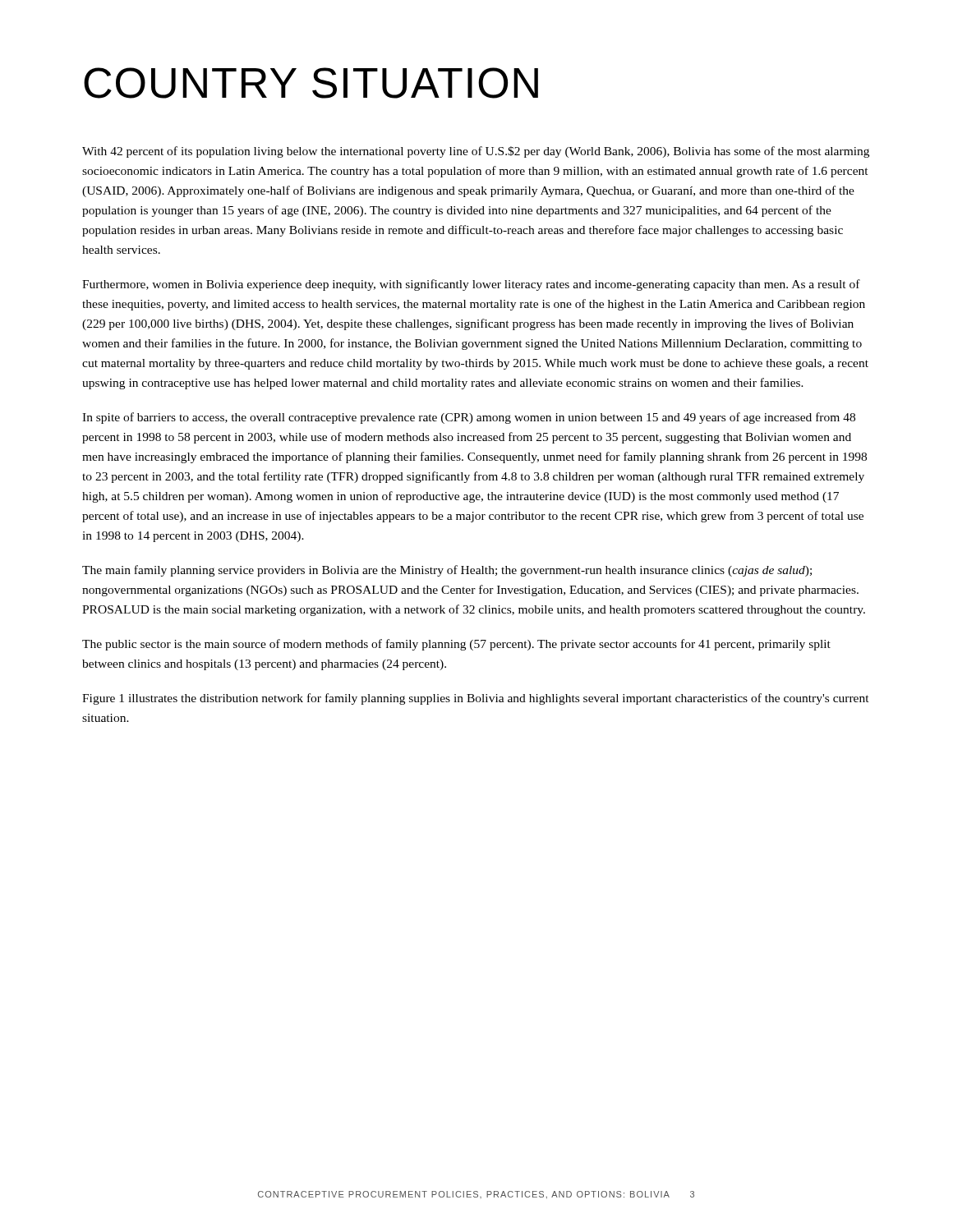Select the text block that says "In spite of barriers to access, the overall"
The width and height of the screenshot is (953, 1232).
pos(475,476)
